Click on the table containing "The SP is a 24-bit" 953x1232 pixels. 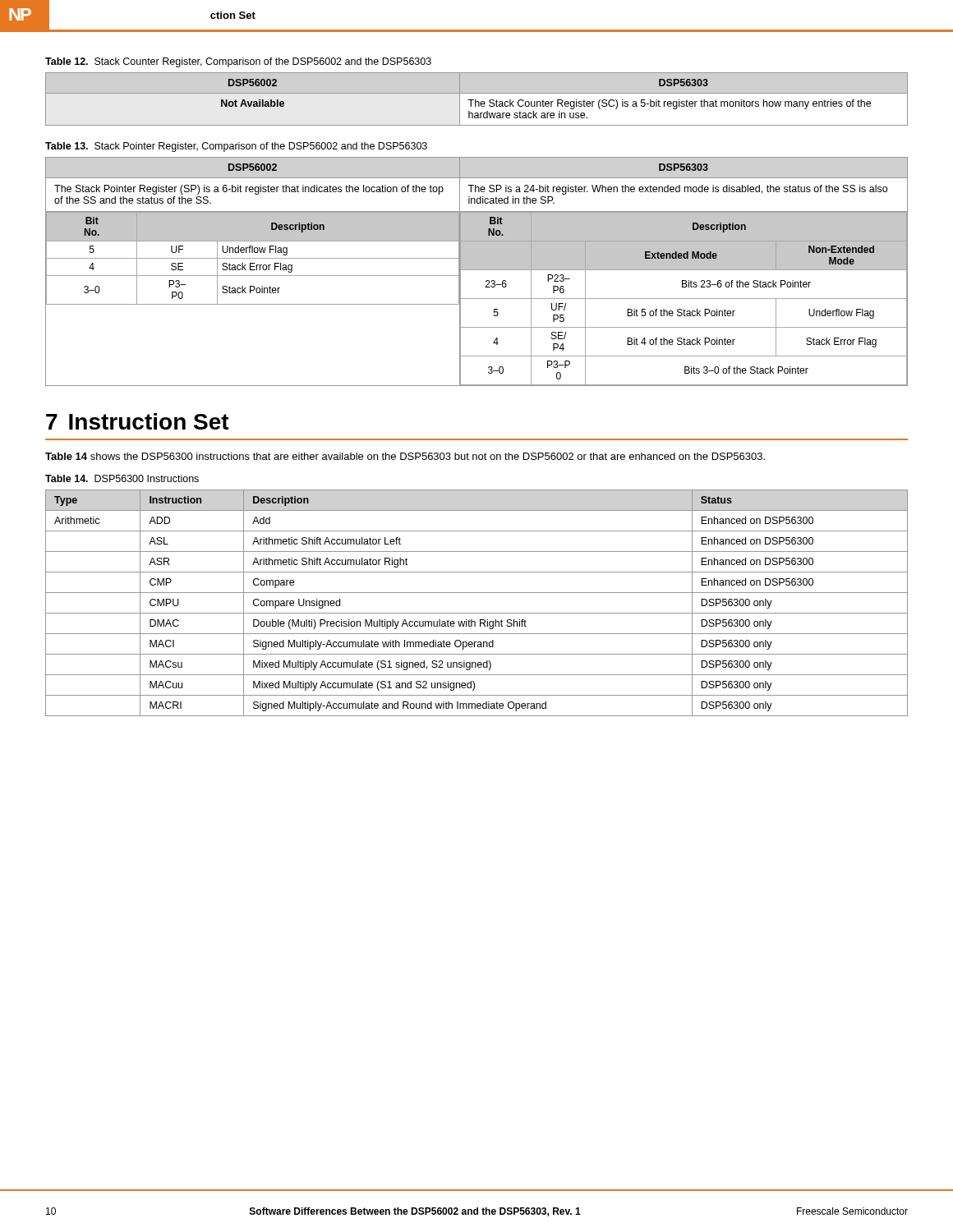476,271
